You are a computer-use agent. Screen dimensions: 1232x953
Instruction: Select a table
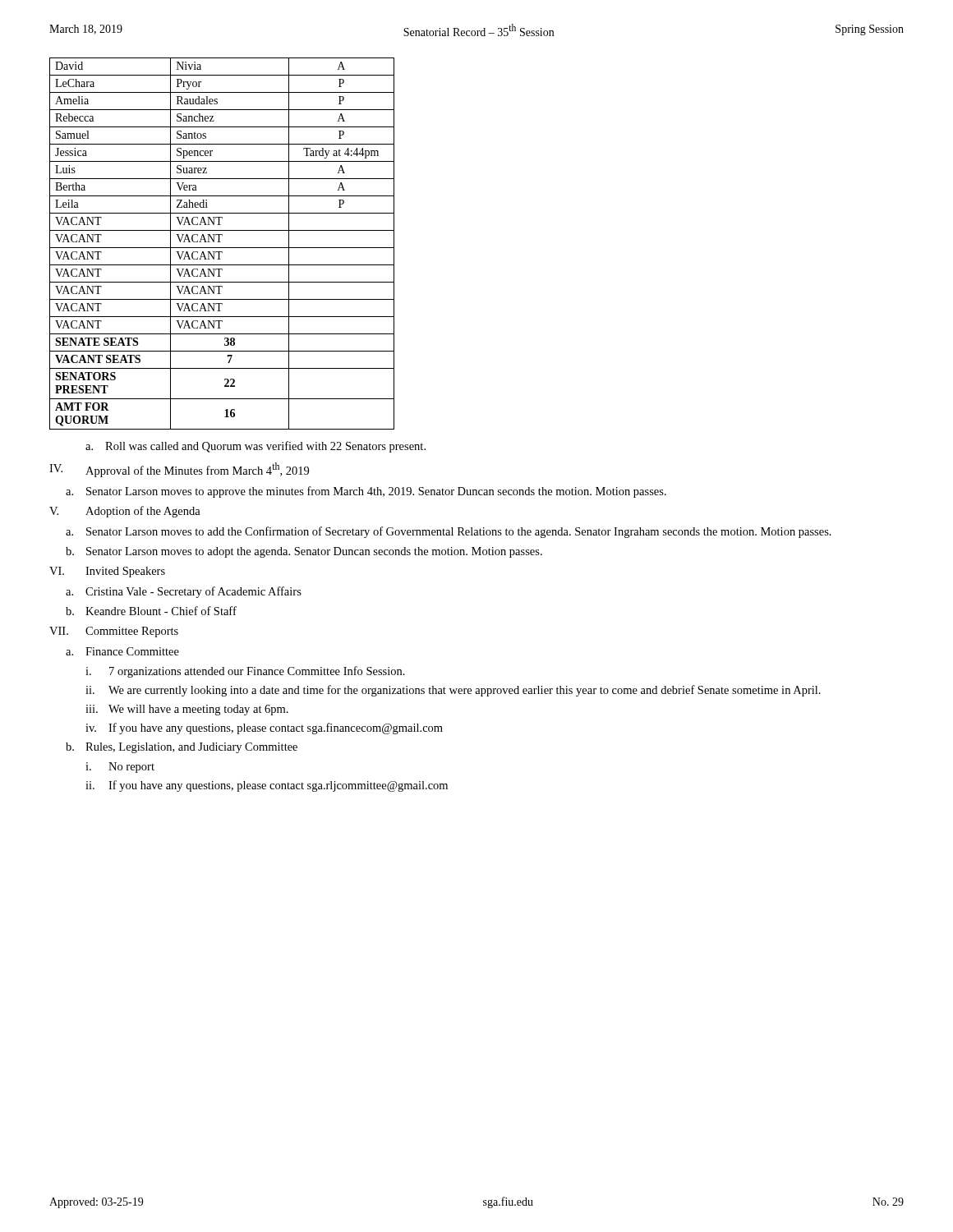coord(476,244)
